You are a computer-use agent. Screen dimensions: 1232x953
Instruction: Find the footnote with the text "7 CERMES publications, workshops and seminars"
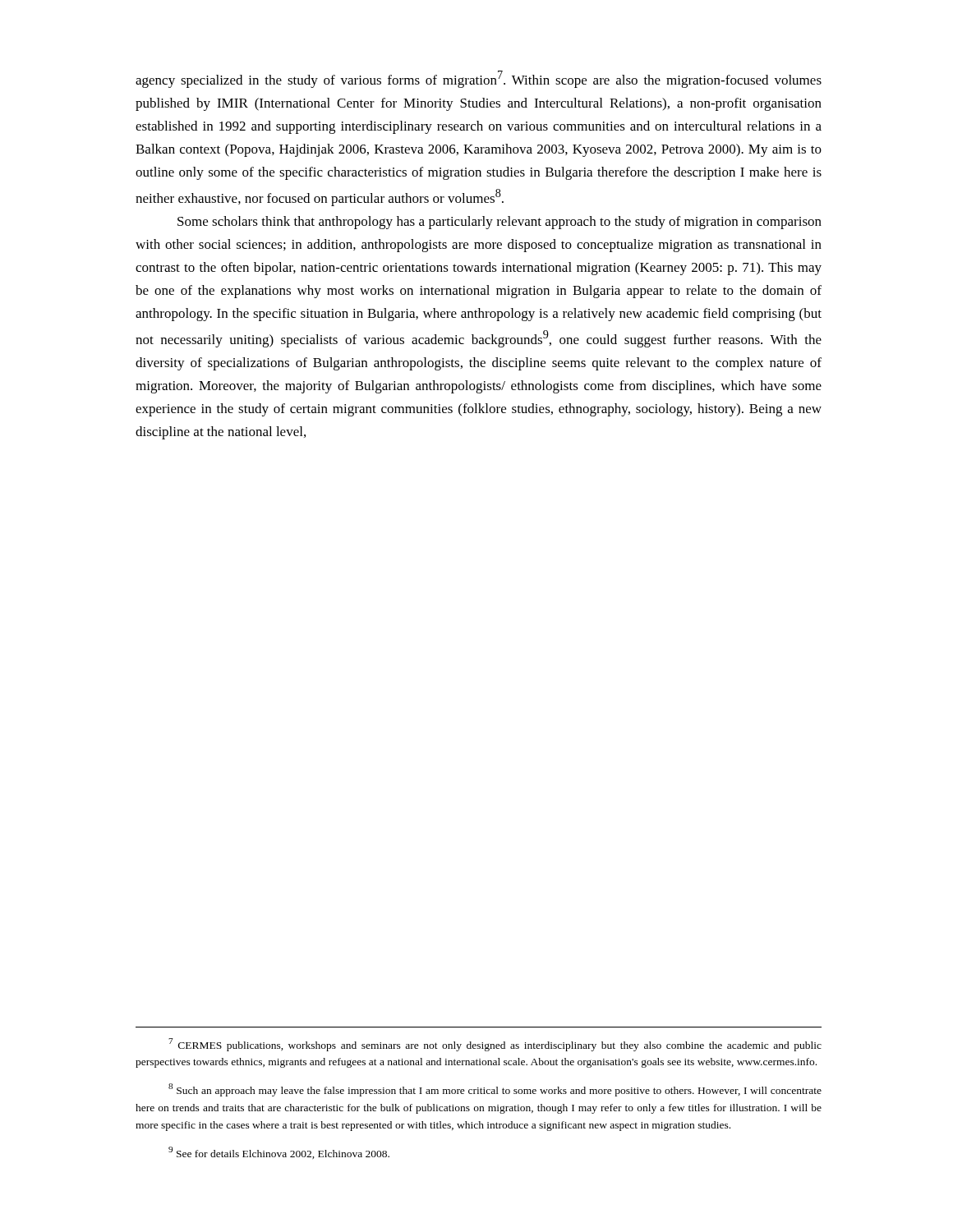click(479, 1052)
